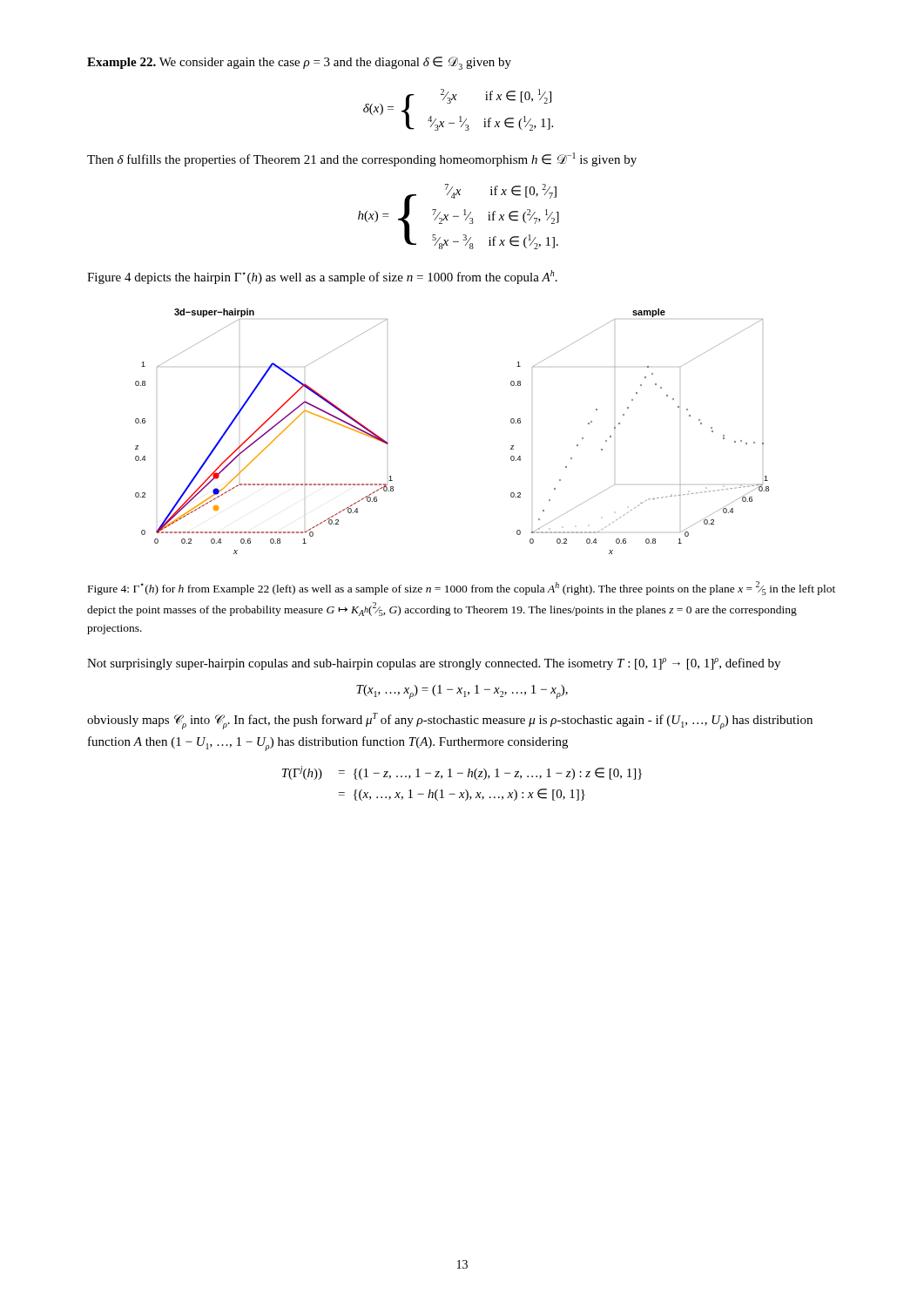The image size is (924, 1307).
Task: Locate the text starting "Figure 4 depicts"
Action: (322, 276)
